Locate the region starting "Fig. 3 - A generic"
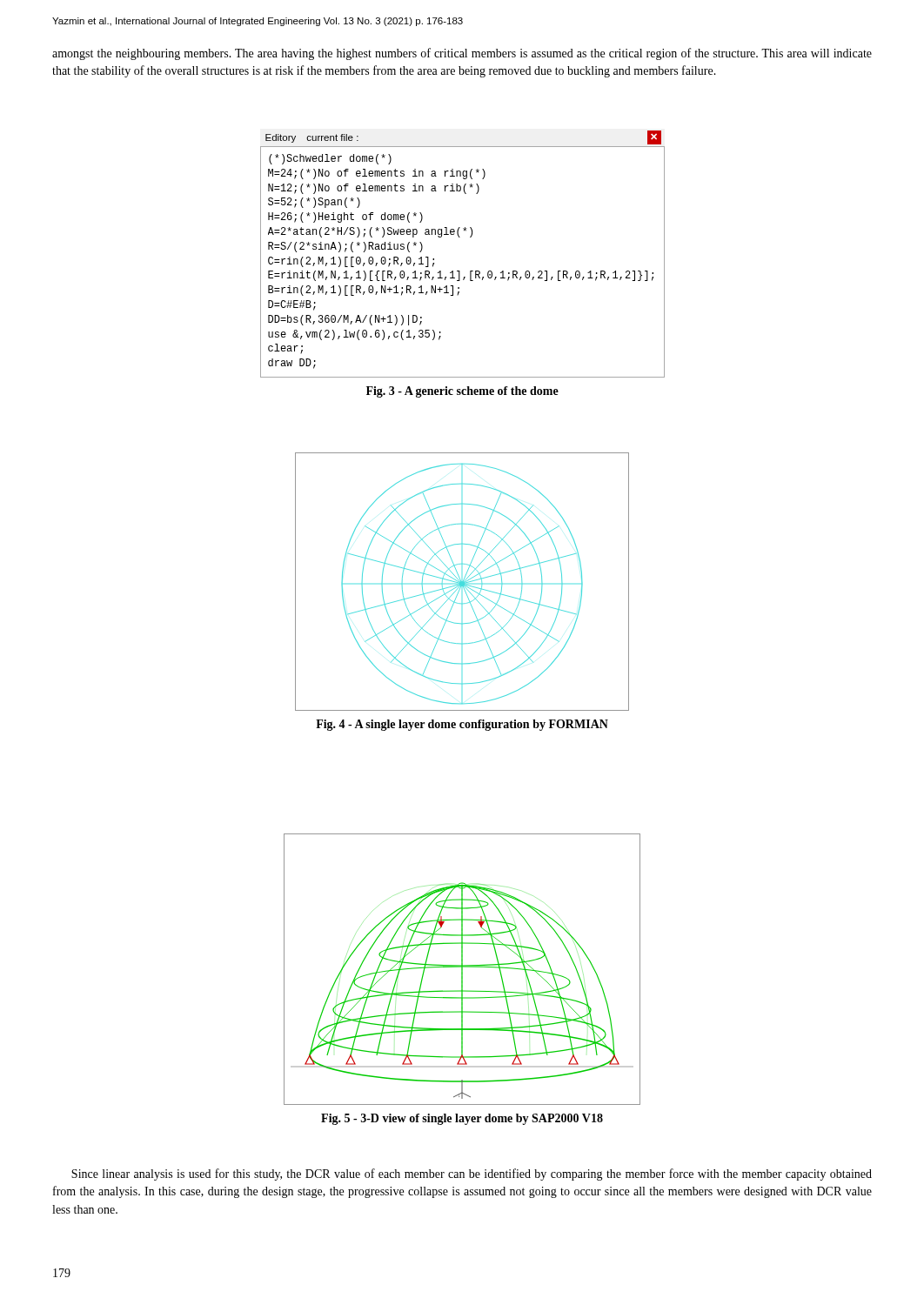The height and width of the screenshot is (1305, 924). (462, 391)
